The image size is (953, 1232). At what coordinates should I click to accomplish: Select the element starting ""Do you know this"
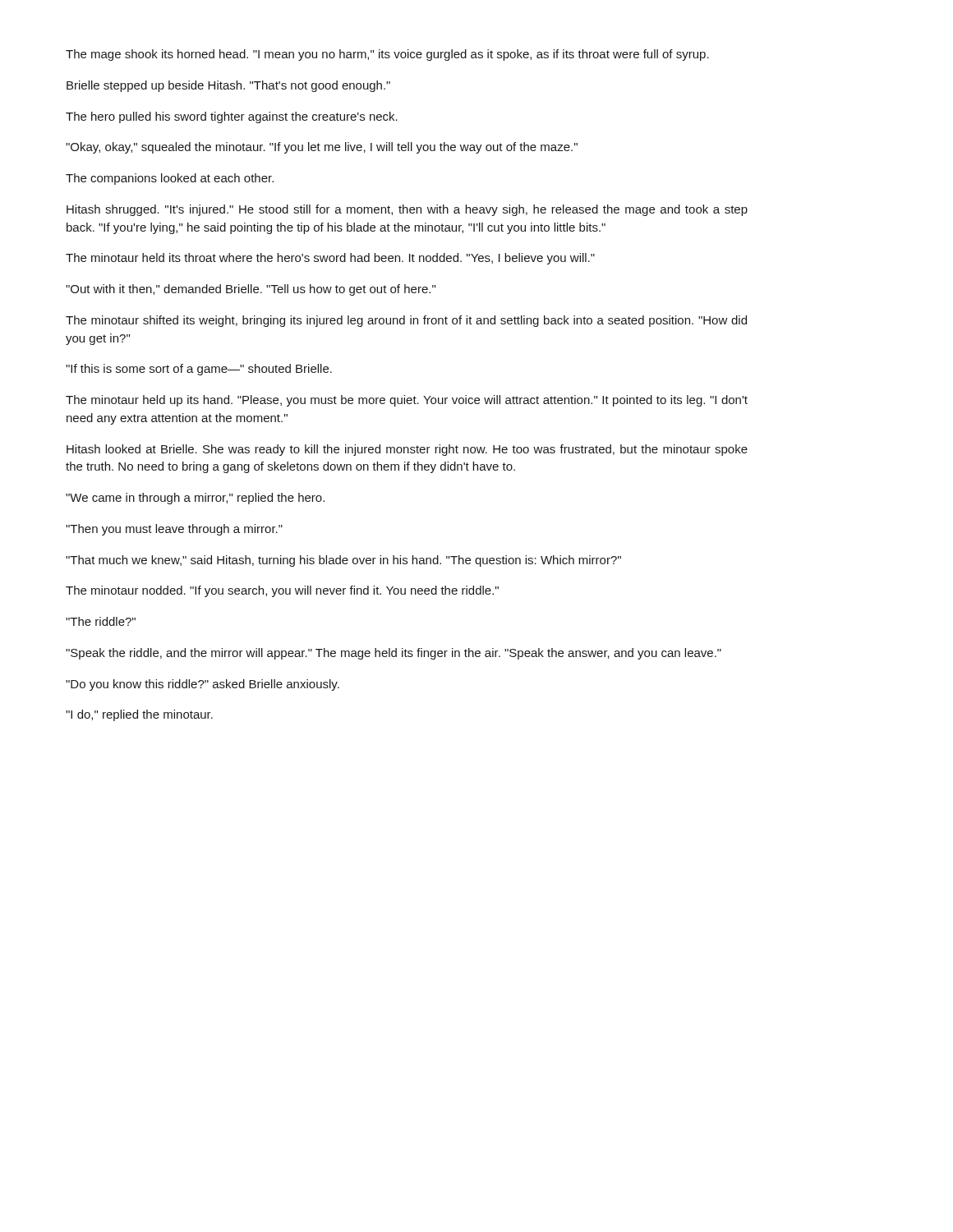203,683
